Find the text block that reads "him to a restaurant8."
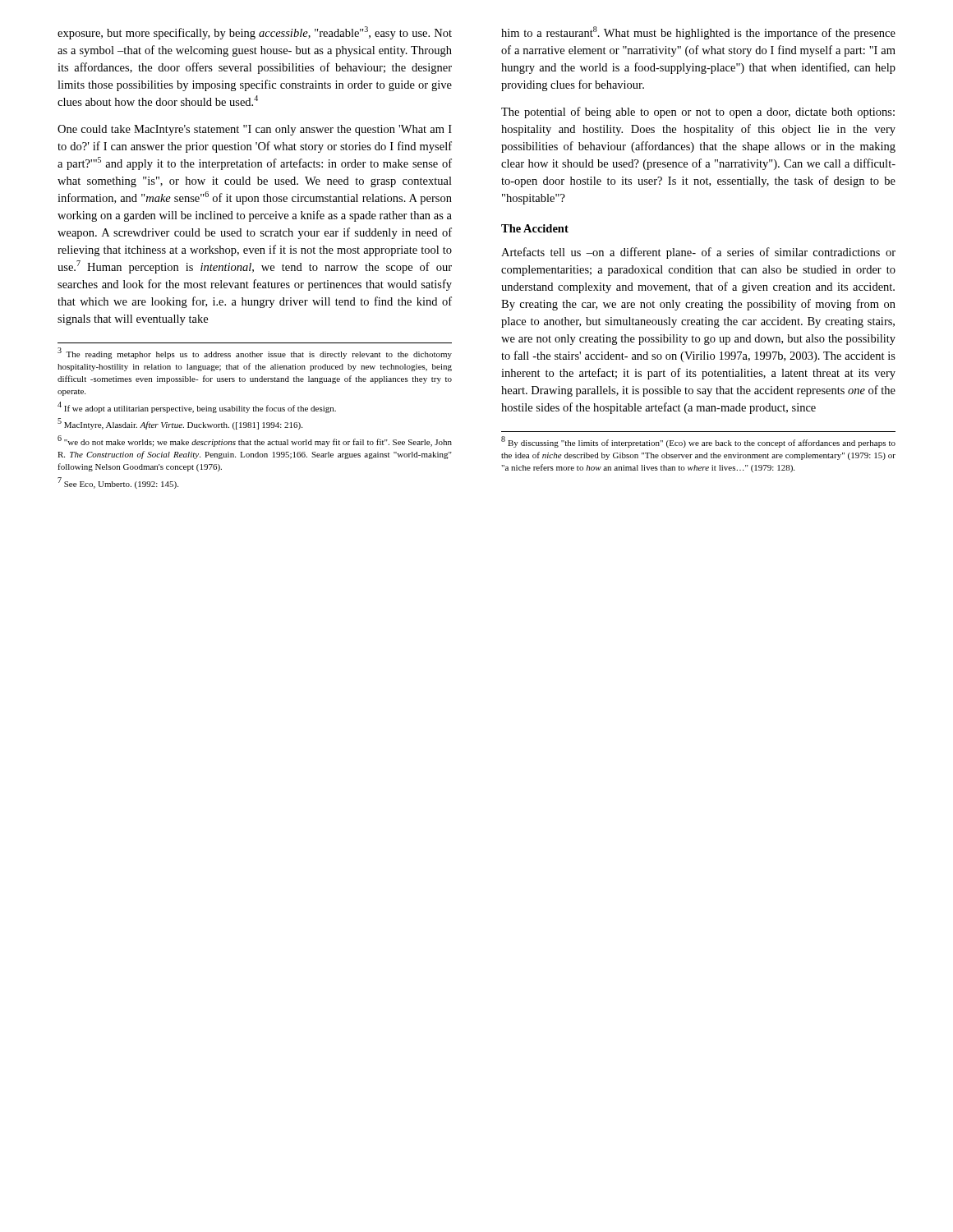This screenshot has width=953, height=1232. point(698,116)
